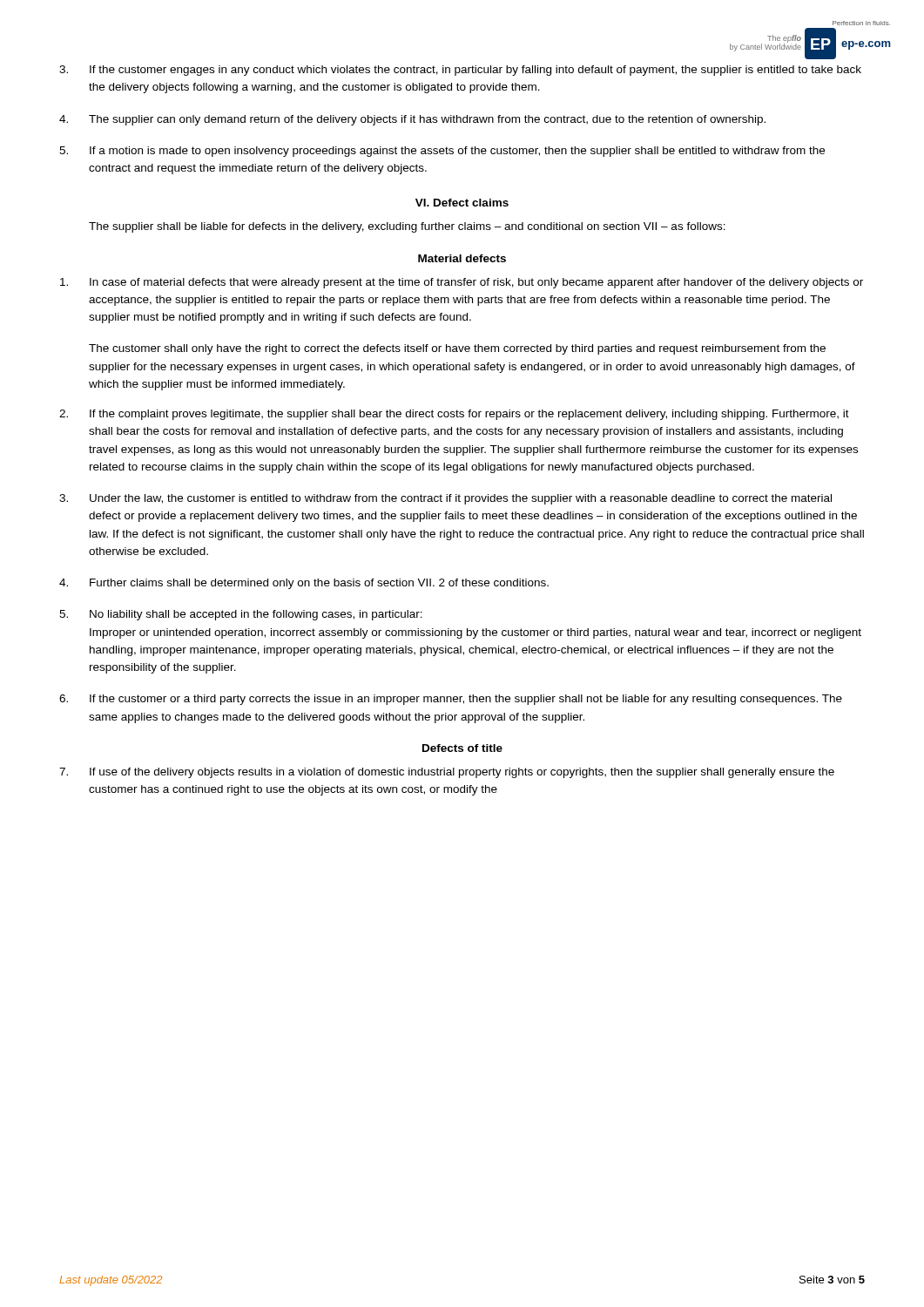Select the text block starting "4. Further claims shall be determined only"
Image resolution: width=924 pixels, height=1307 pixels.
(x=462, y=583)
